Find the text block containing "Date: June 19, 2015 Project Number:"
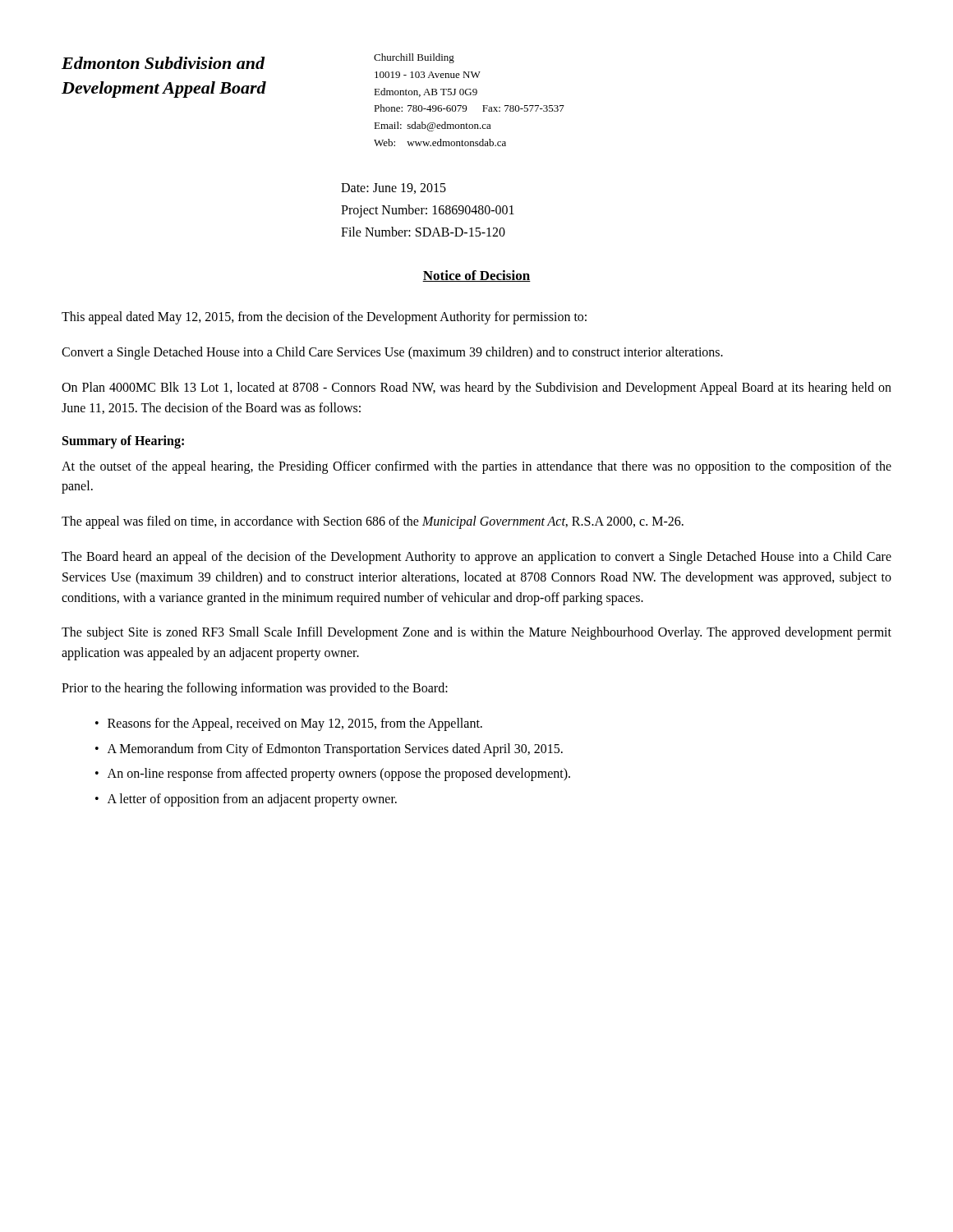Viewport: 953px width, 1232px height. click(x=428, y=210)
